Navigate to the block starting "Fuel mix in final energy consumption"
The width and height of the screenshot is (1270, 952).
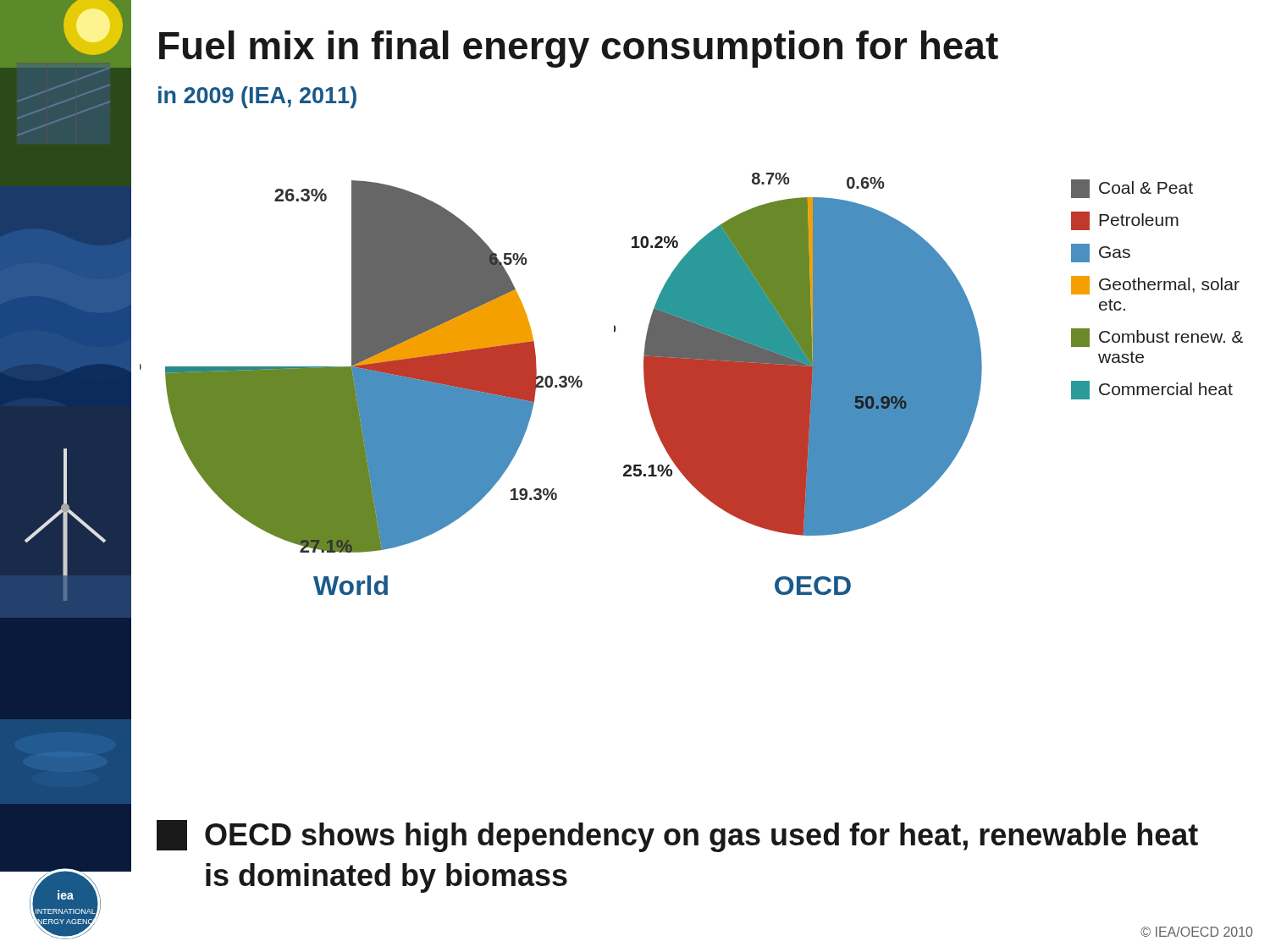[578, 46]
